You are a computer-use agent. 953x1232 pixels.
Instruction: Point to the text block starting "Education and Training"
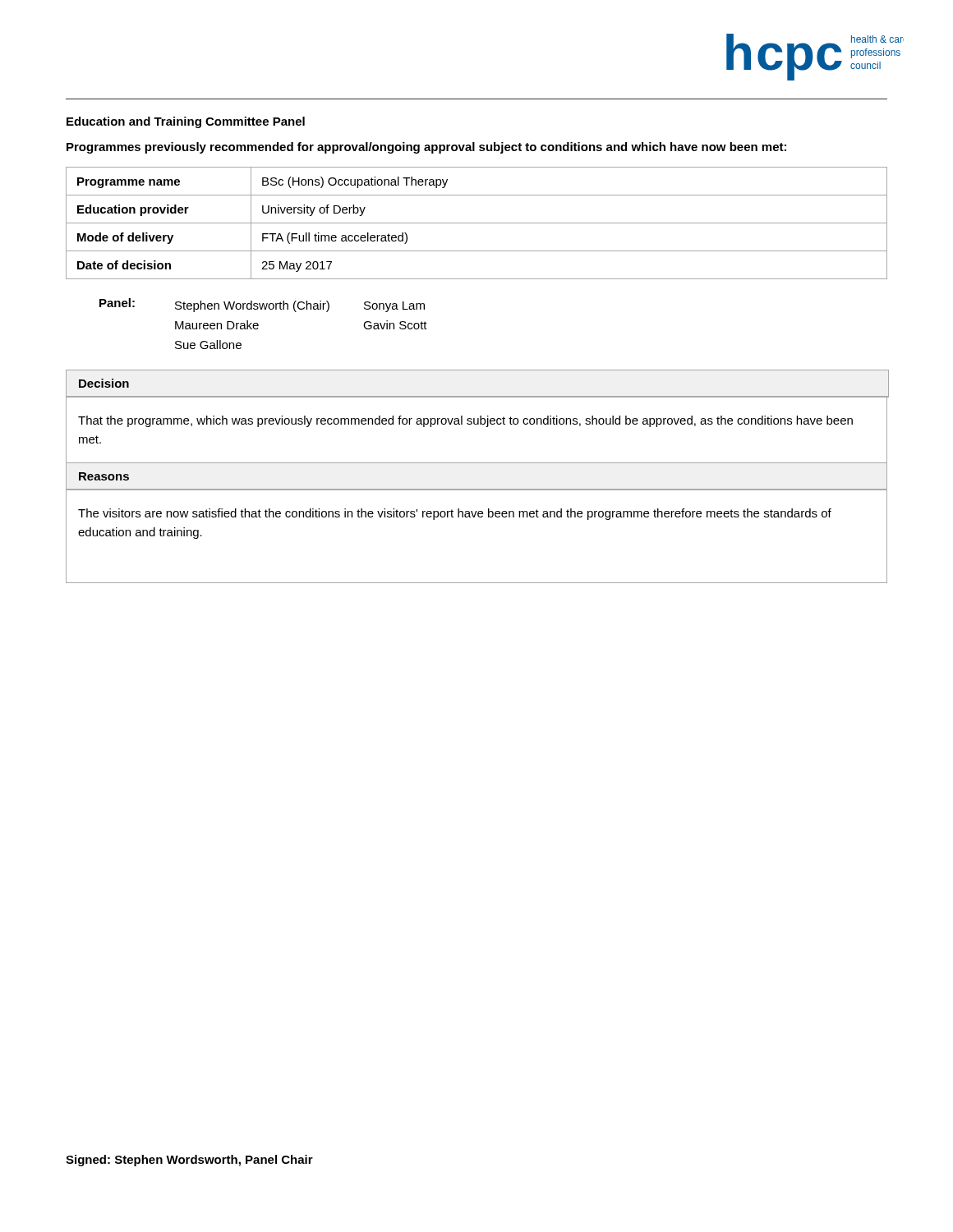pyautogui.click(x=186, y=121)
